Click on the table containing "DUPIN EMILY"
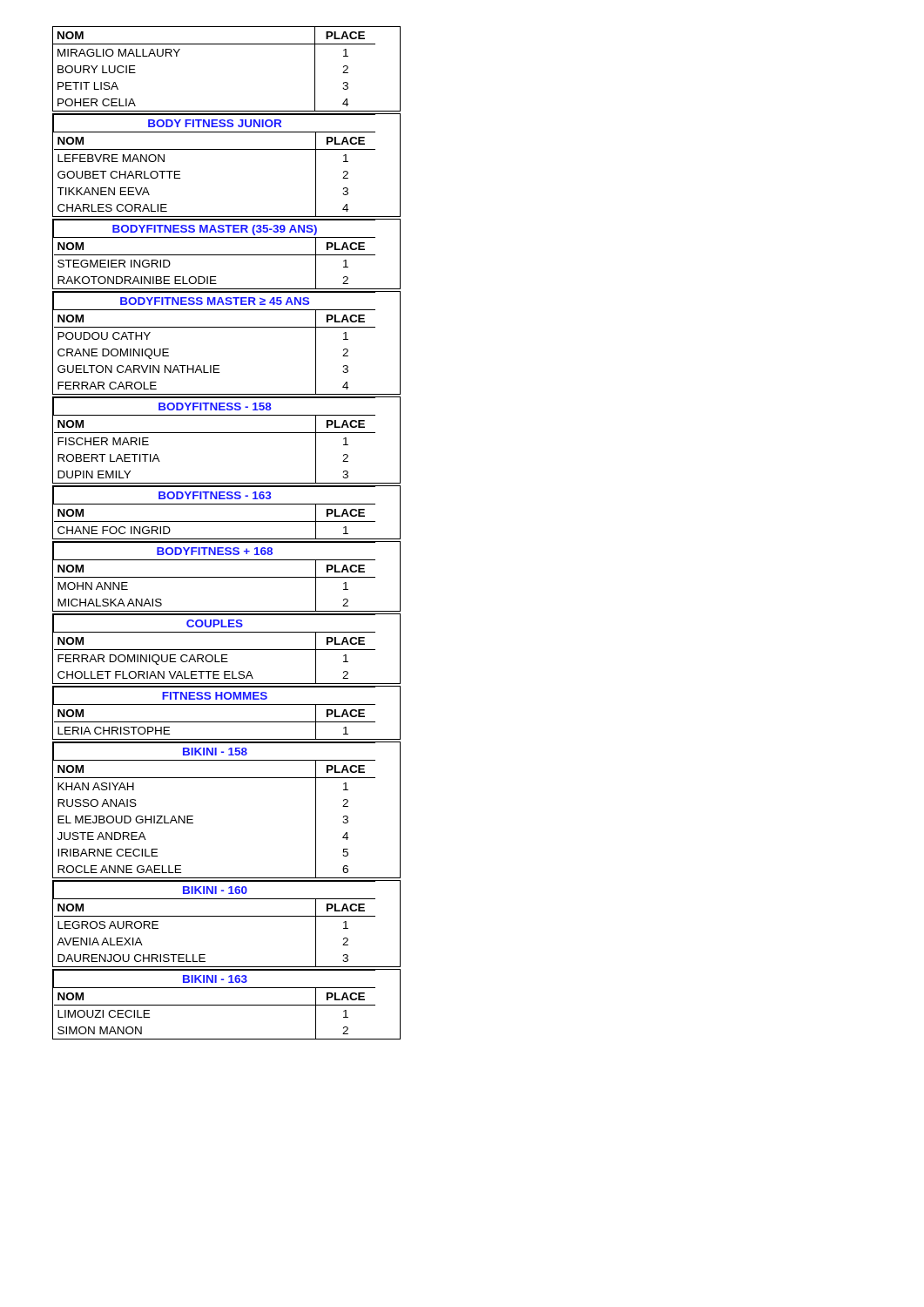The width and height of the screenshot is (924, 1307). click(226, 440)
